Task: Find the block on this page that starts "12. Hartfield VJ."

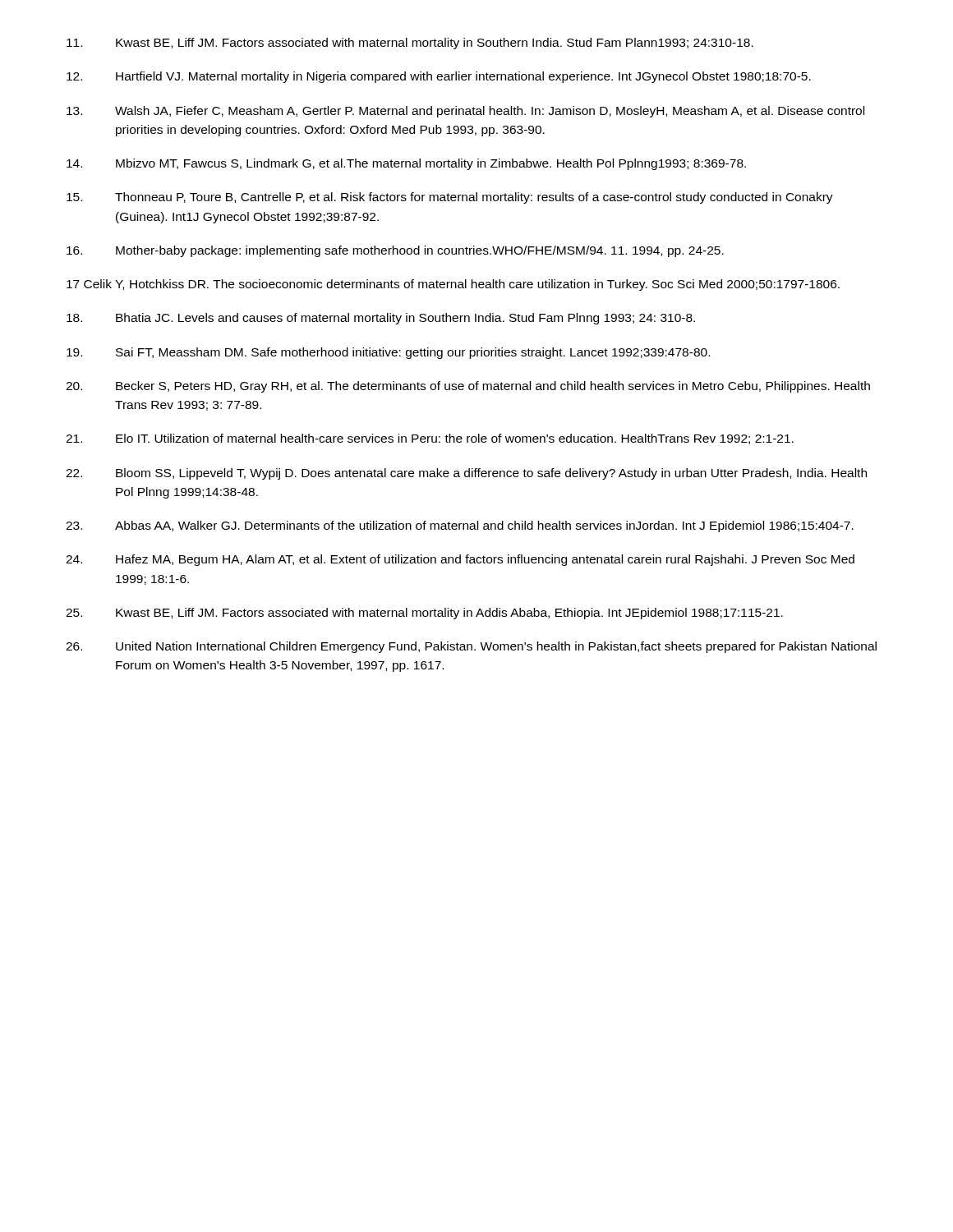Action: pyautogui.click(x=476, y=76)
